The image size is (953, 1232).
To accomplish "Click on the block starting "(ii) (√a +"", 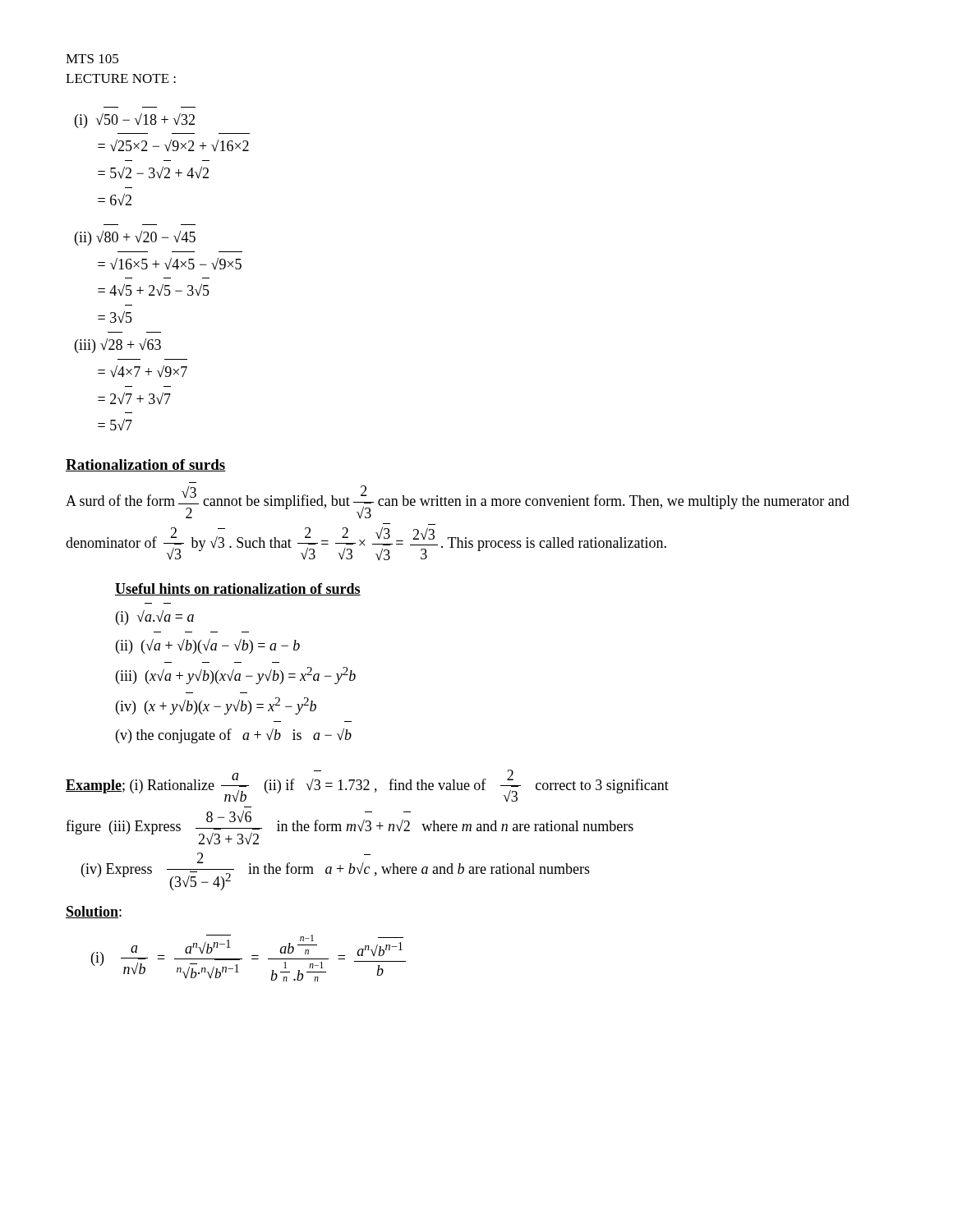I will click(x=208, y=645).
